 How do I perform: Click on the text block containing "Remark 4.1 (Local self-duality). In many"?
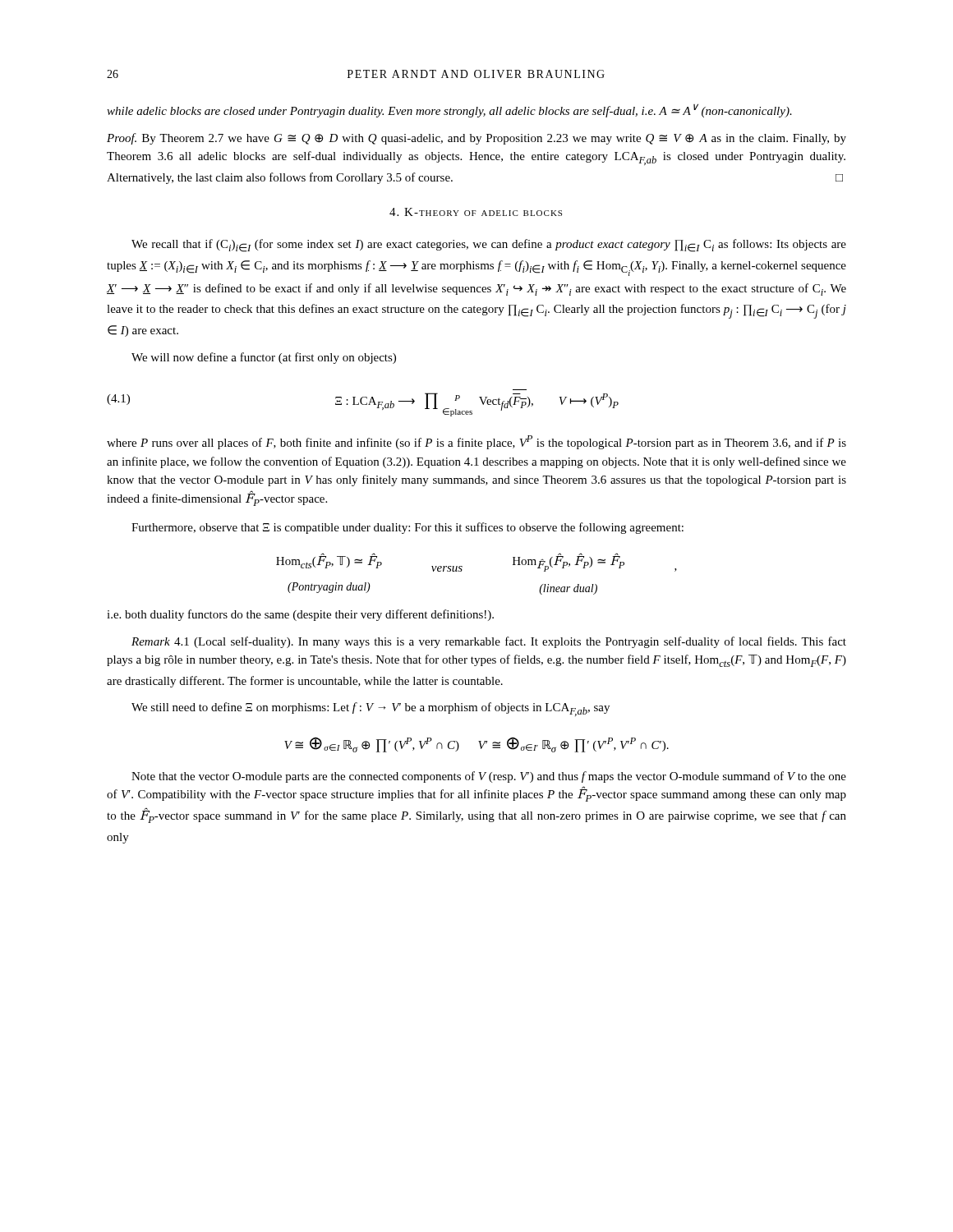[476, 661]
